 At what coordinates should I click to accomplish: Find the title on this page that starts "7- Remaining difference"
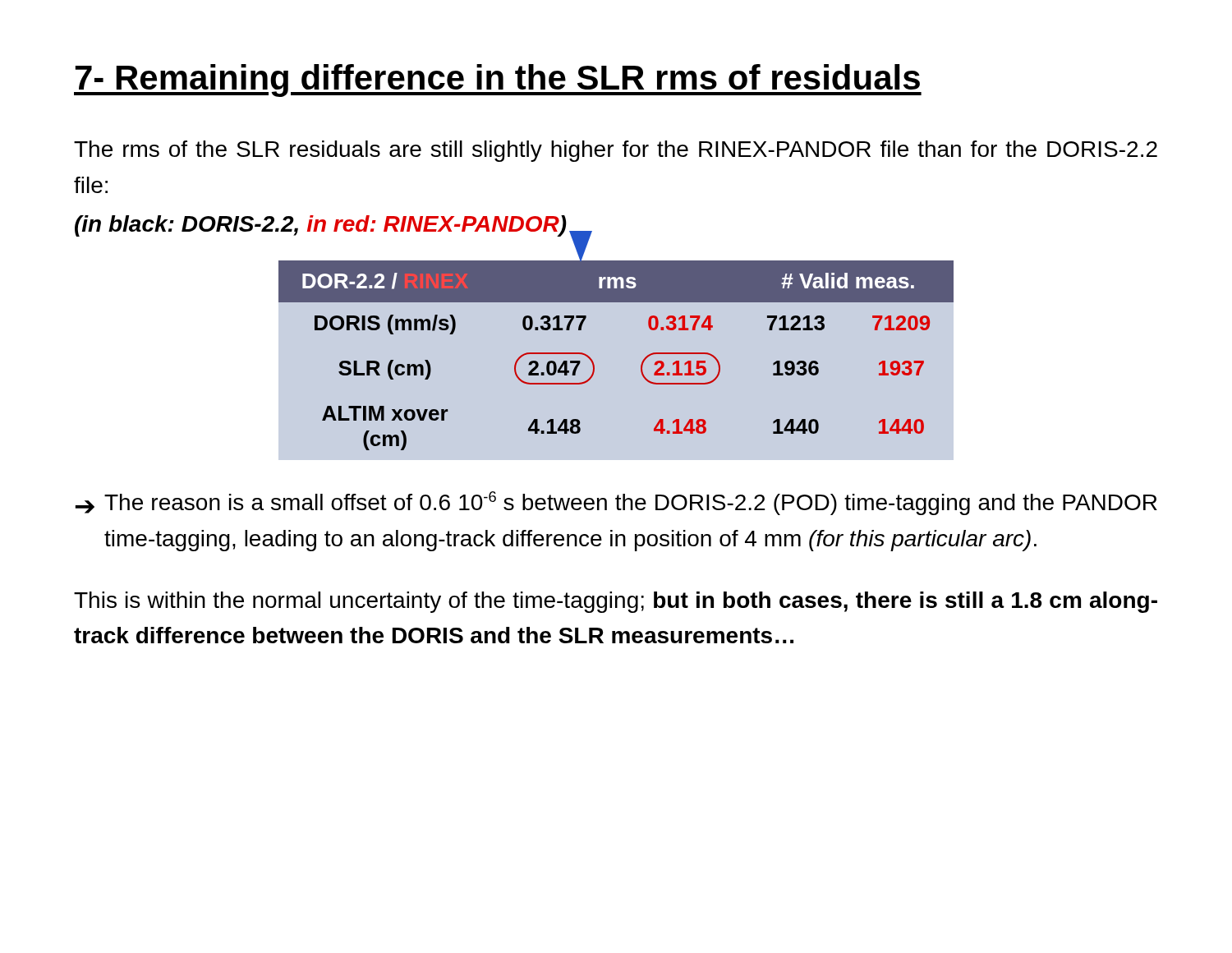click(616, 78)
